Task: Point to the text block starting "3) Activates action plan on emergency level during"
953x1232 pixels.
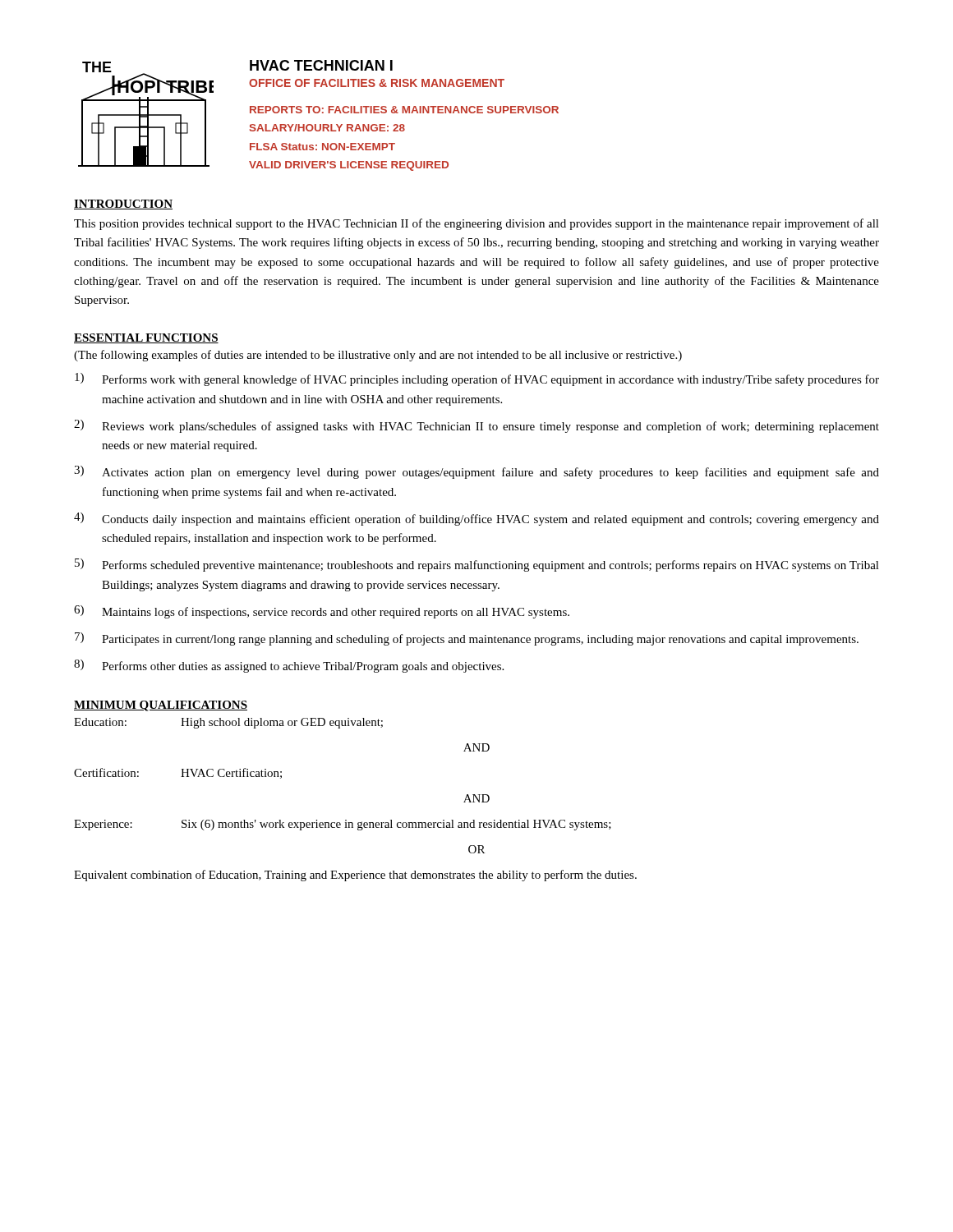Action: [476, 483]
